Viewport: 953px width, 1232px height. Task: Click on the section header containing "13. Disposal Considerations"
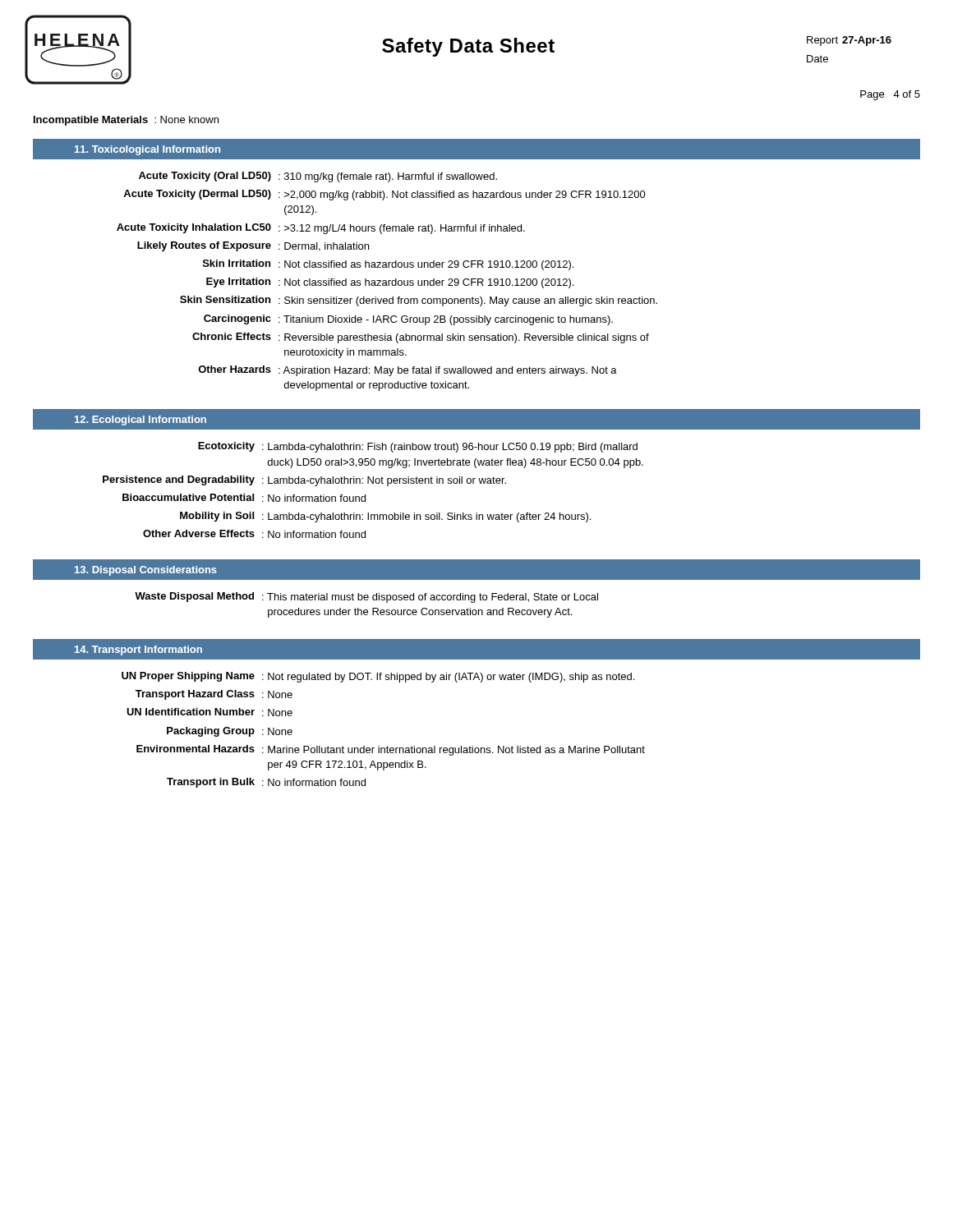click(145, 569)
